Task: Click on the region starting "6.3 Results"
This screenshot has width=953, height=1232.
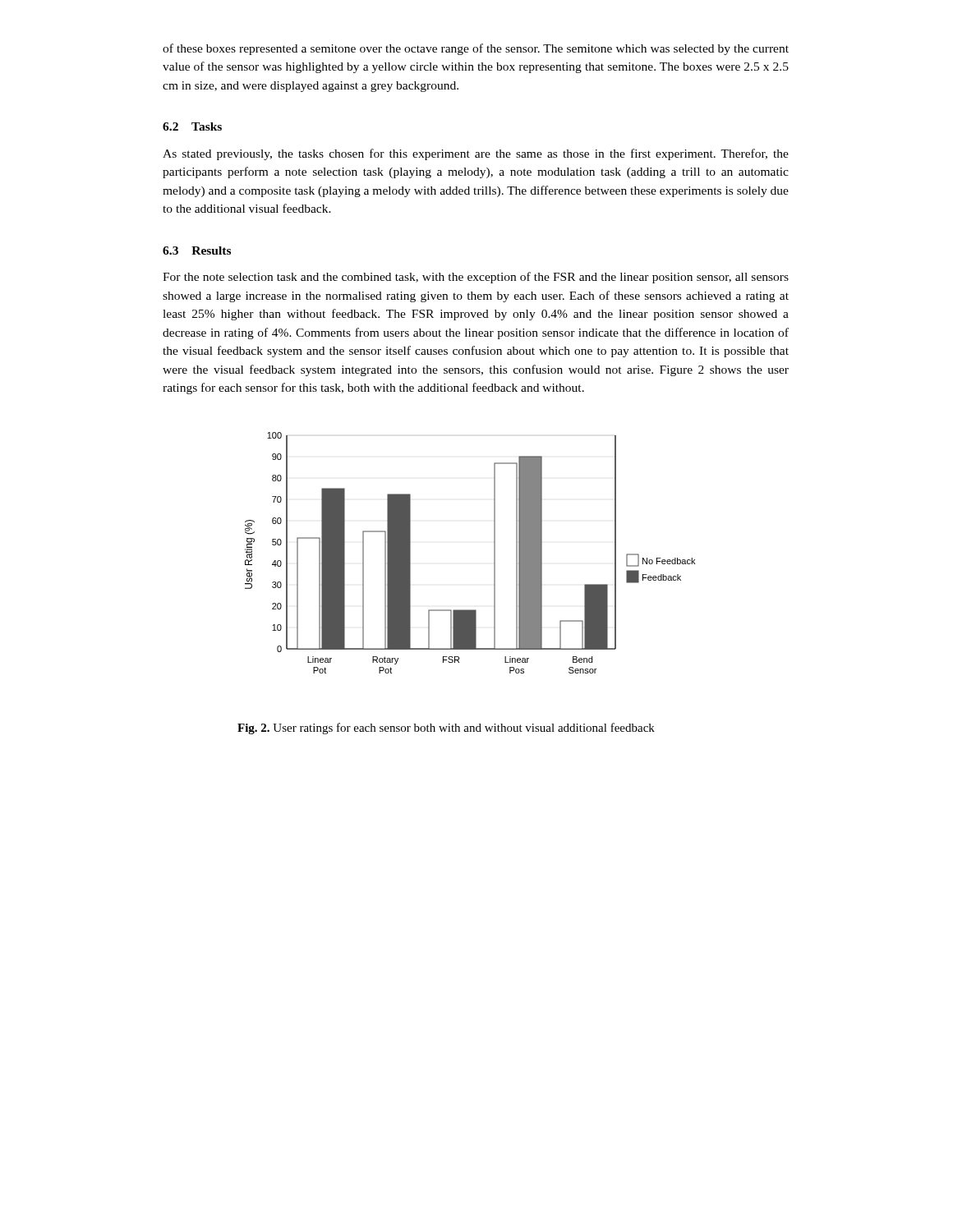Action: 197,250
